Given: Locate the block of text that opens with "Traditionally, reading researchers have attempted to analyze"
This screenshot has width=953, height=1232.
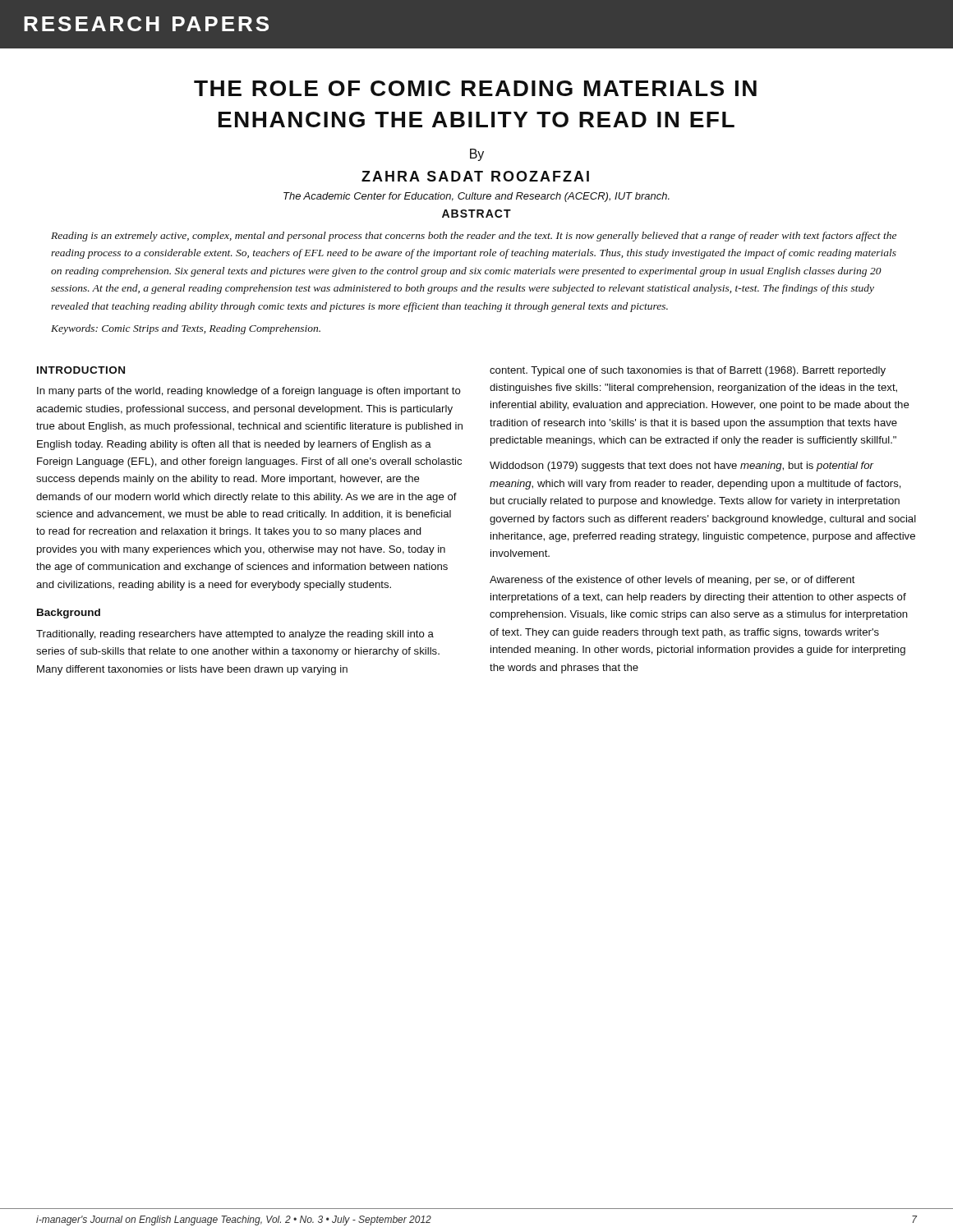Looking at the screenshot, I should (238, 651).
